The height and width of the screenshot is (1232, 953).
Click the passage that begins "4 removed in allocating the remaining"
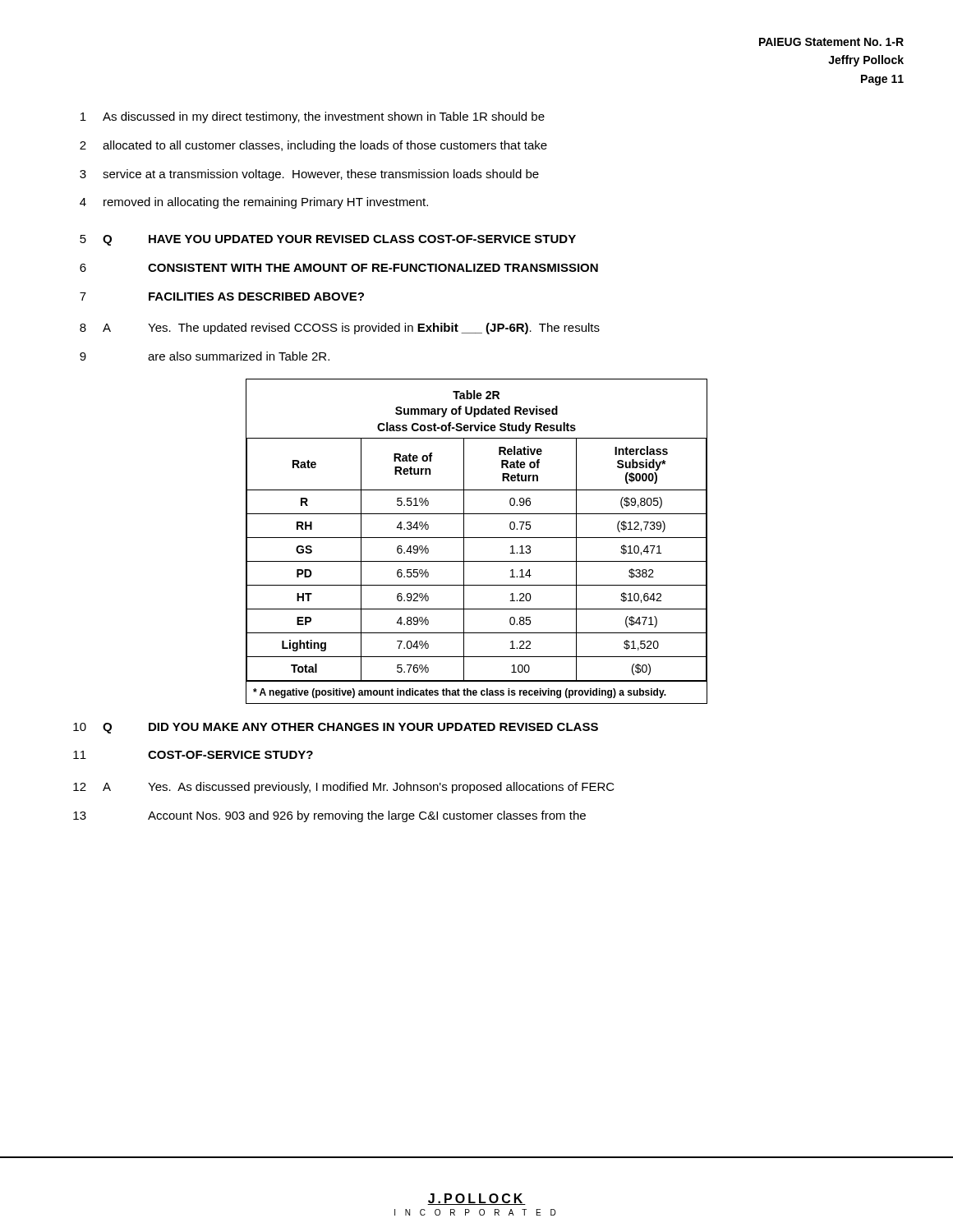254,203
